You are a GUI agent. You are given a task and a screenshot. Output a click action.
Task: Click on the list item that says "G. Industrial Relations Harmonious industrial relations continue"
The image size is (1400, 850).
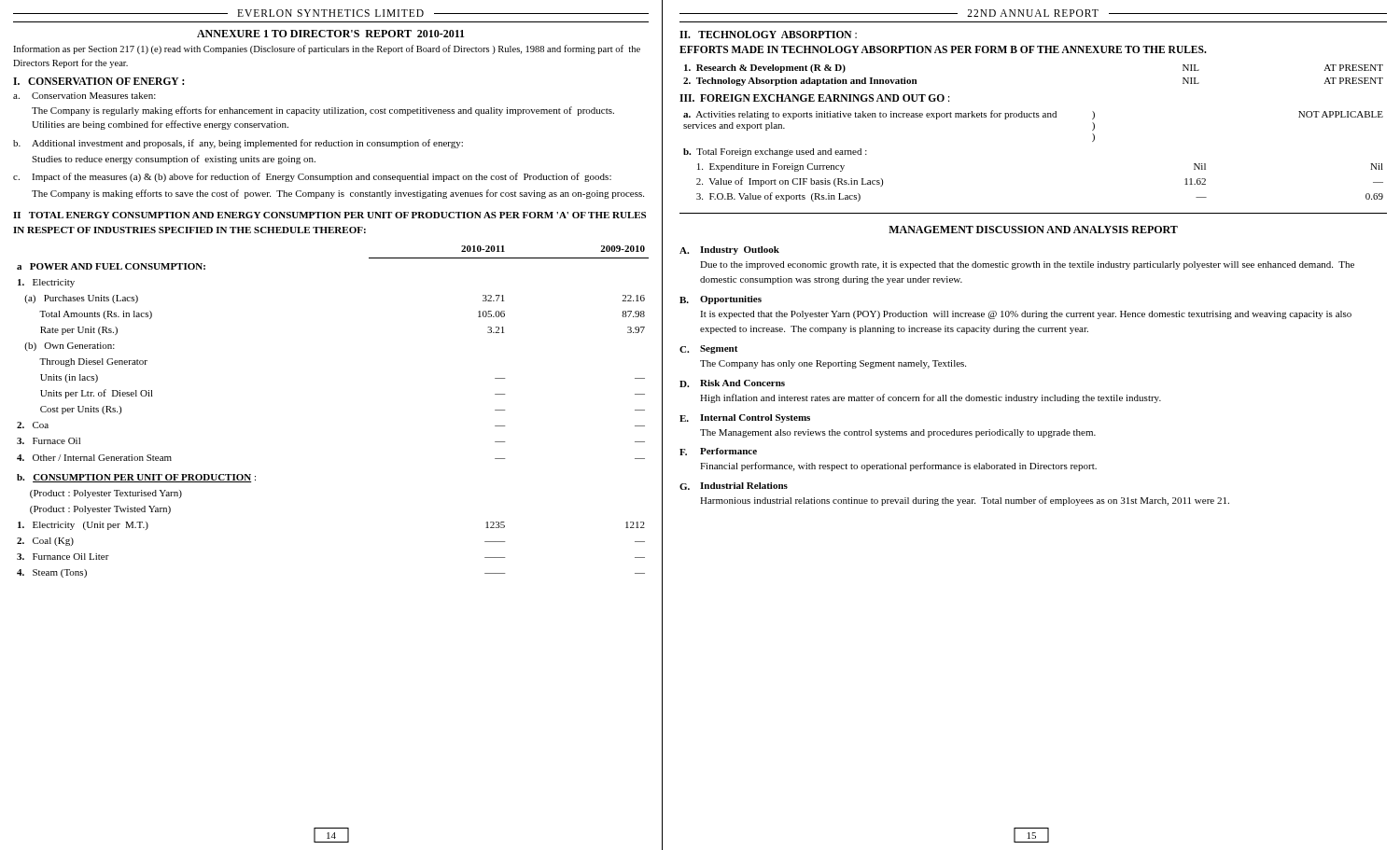[1033, 494]
